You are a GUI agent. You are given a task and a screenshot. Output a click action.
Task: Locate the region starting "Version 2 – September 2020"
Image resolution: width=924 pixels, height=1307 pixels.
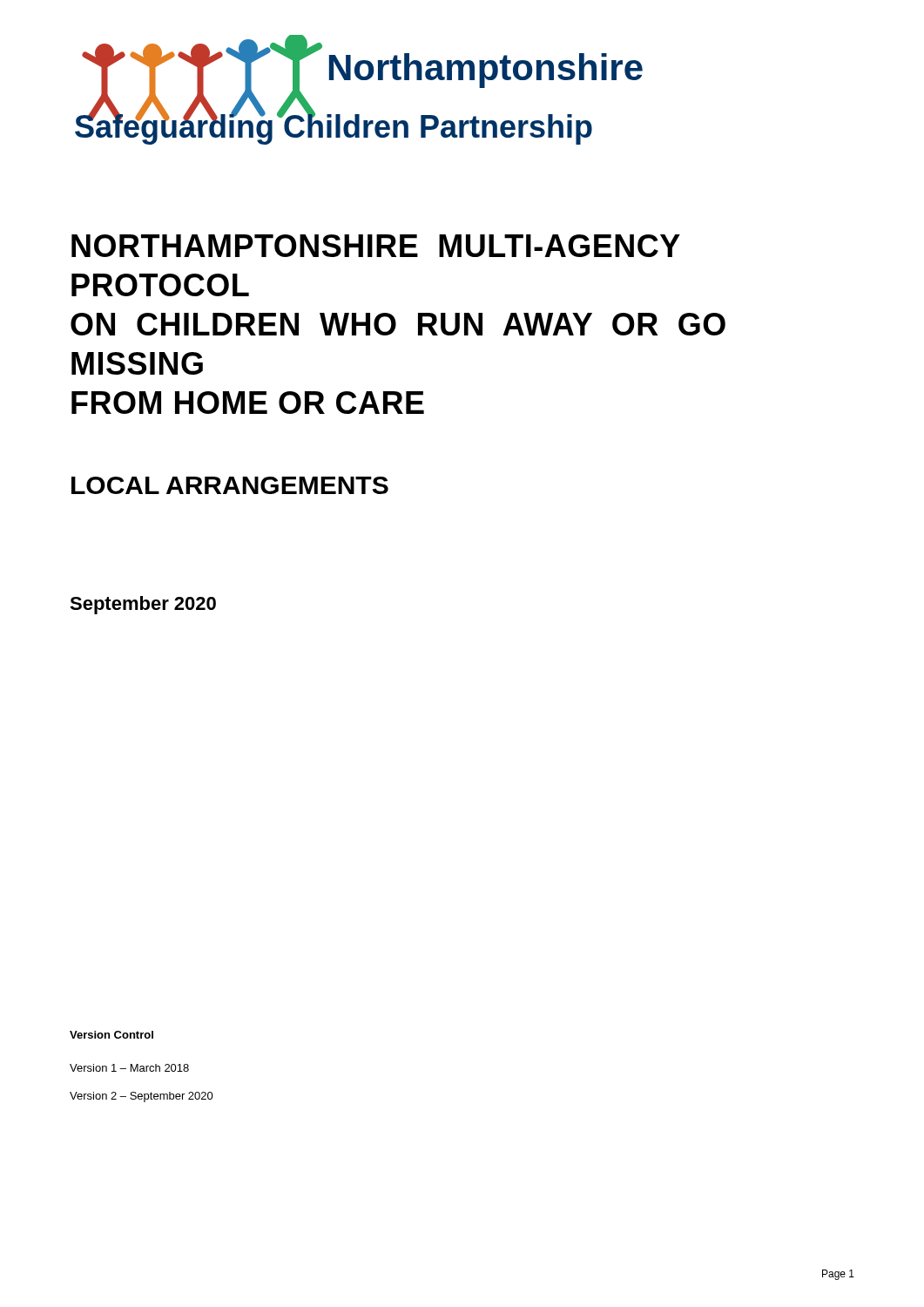tap(141, 1096)
